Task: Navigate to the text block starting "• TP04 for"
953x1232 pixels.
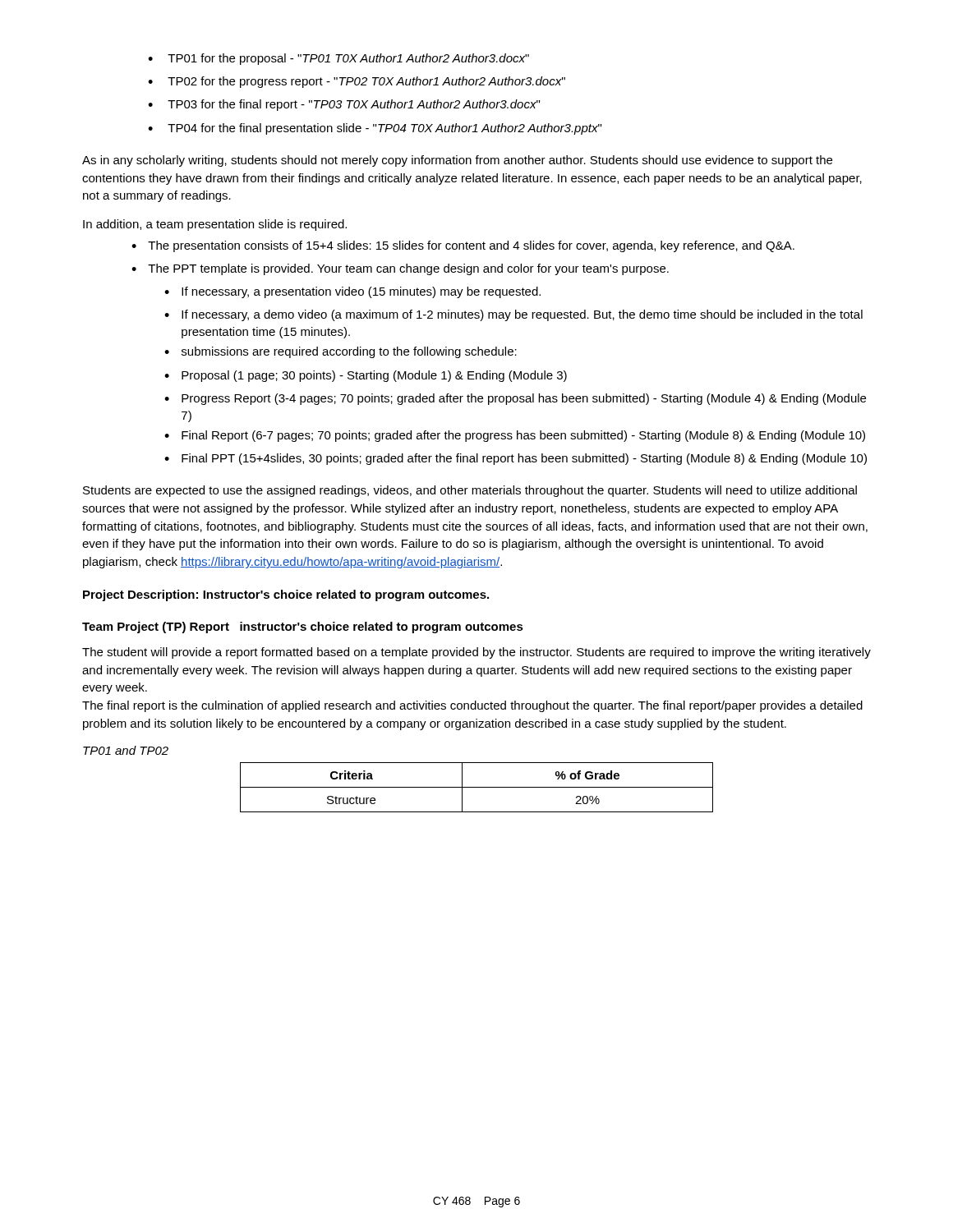Action: tap(375, 129)
